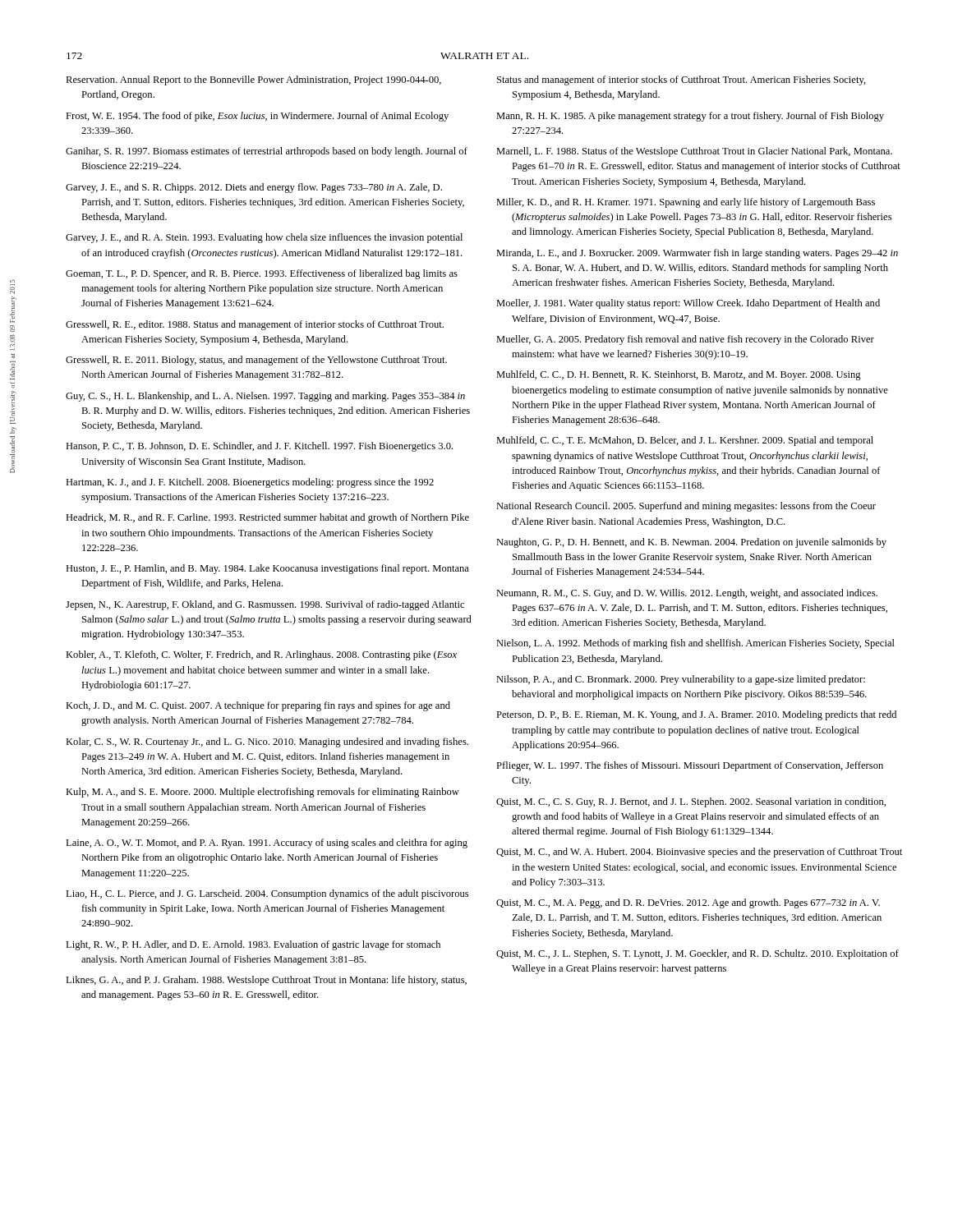Find the block on this page that starts "Pflieger, W. L. 1997. The"

(690, 773)
